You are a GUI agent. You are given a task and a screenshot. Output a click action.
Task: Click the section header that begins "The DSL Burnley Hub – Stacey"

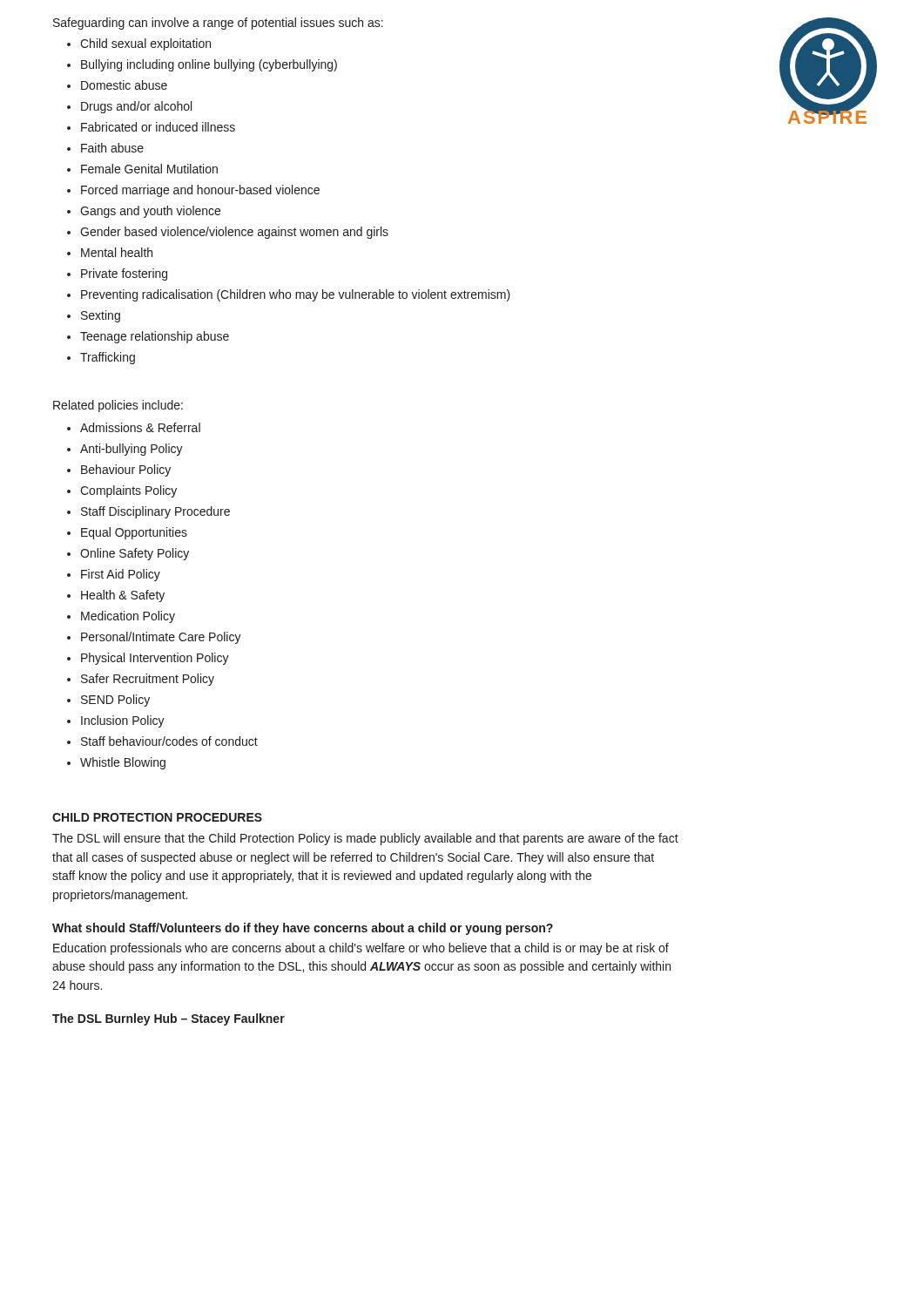[168, 1018]
